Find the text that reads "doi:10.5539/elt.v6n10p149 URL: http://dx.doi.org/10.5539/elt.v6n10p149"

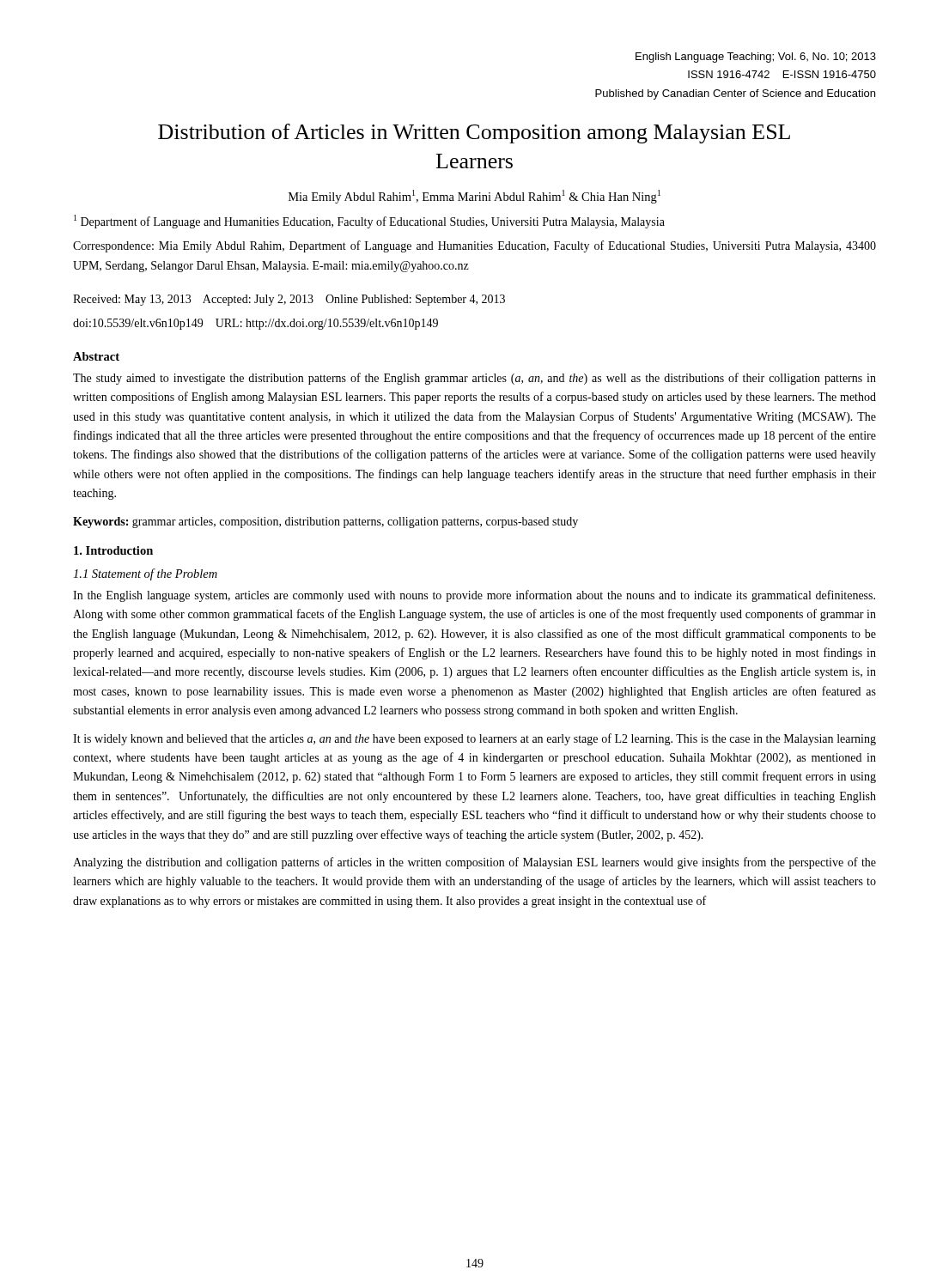coord(256,323)
